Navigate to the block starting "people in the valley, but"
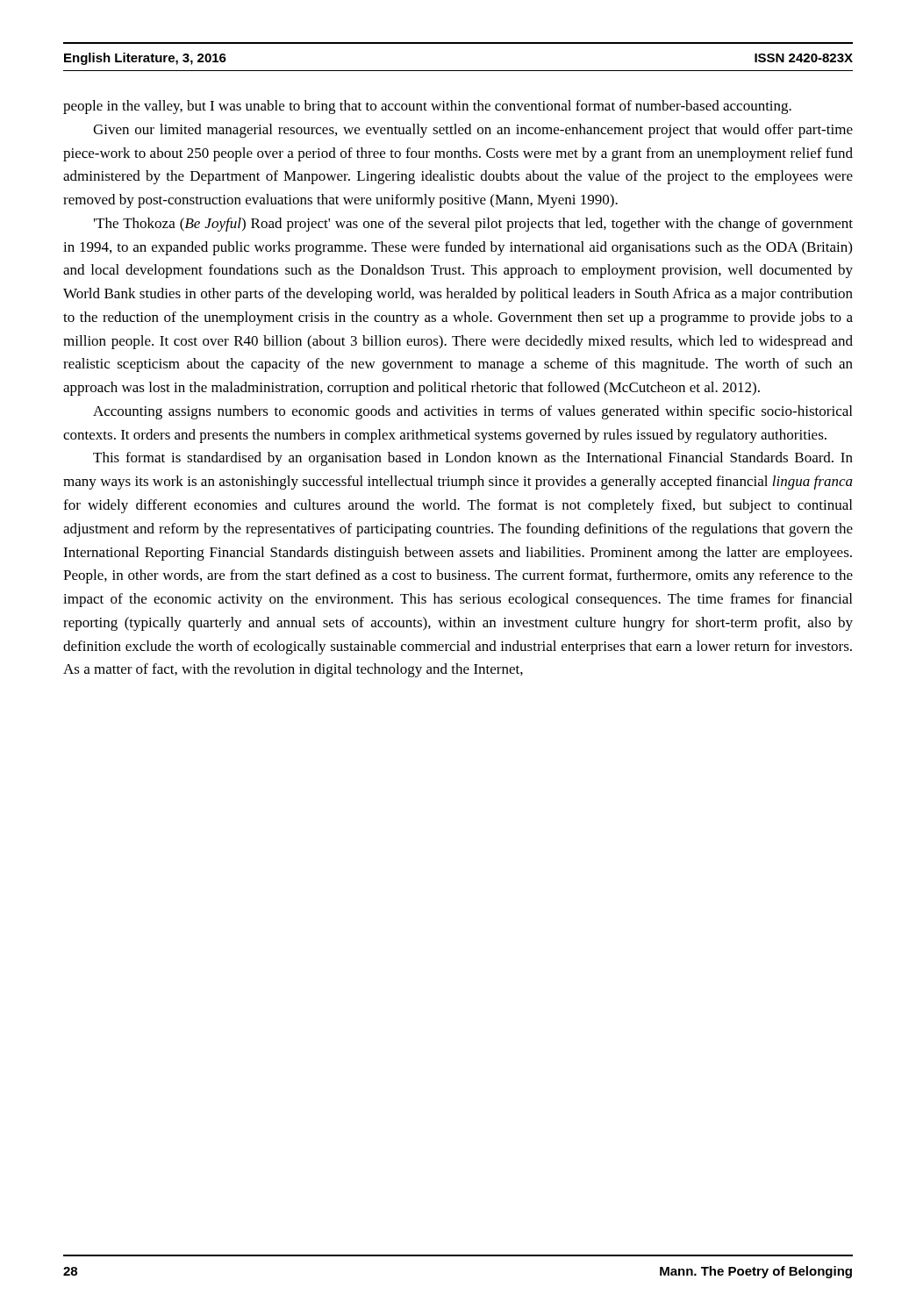Image resolution: width=916 pixels, height=1316 pixels. (x=458, y=388)
